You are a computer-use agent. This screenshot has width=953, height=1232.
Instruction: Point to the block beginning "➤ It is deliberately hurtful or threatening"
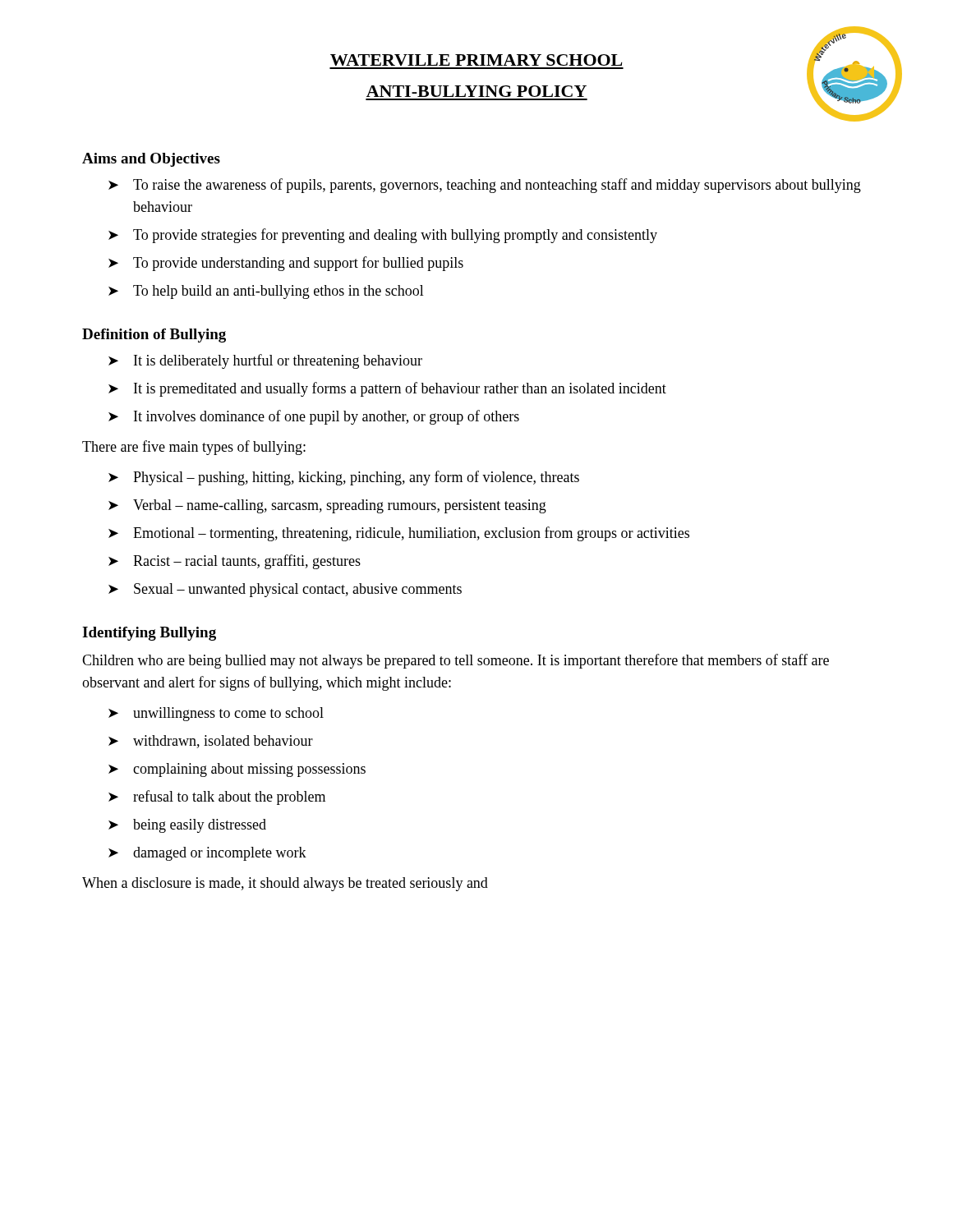pos(265,361)
